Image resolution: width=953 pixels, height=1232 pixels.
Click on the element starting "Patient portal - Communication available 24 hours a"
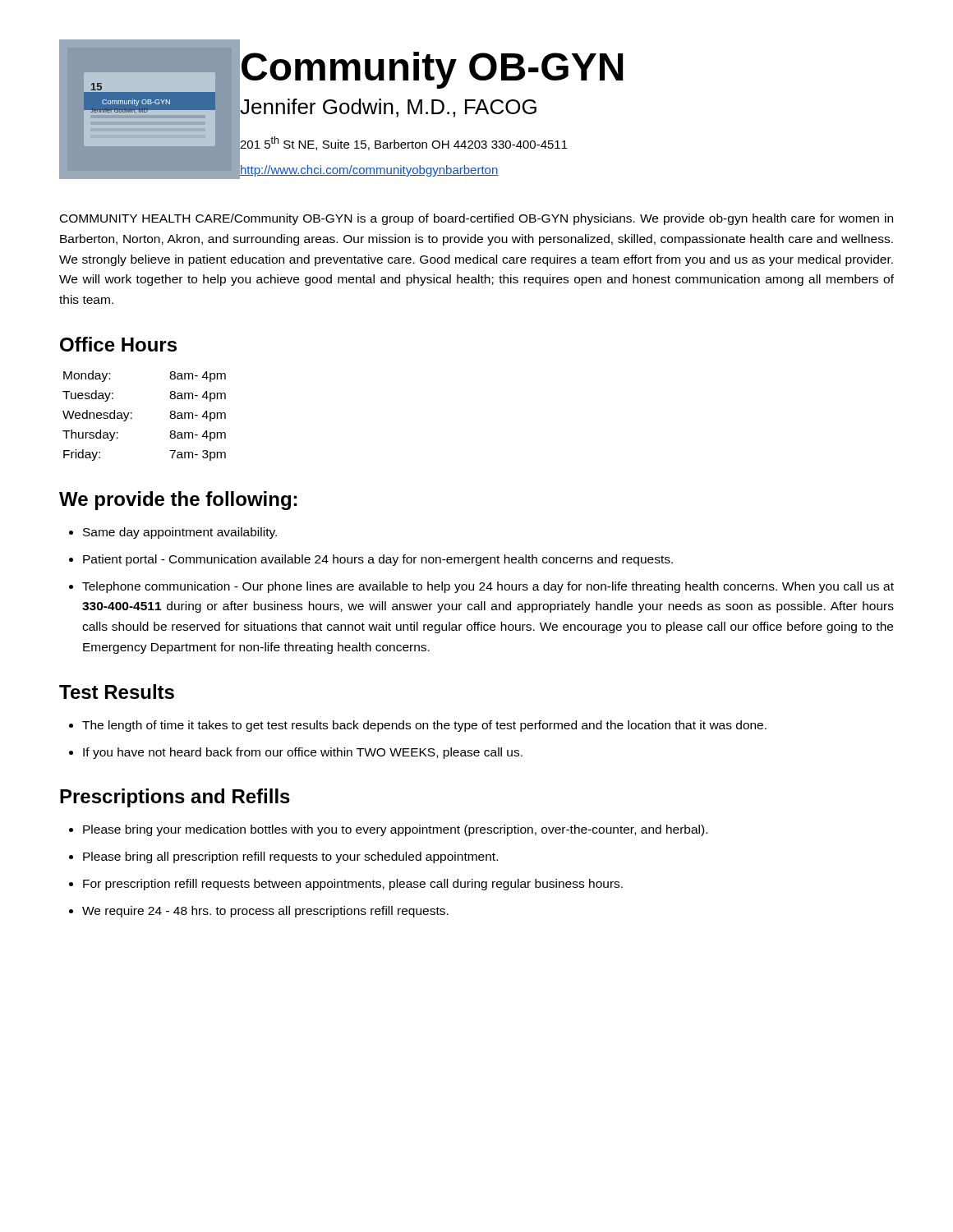[378, 559]
